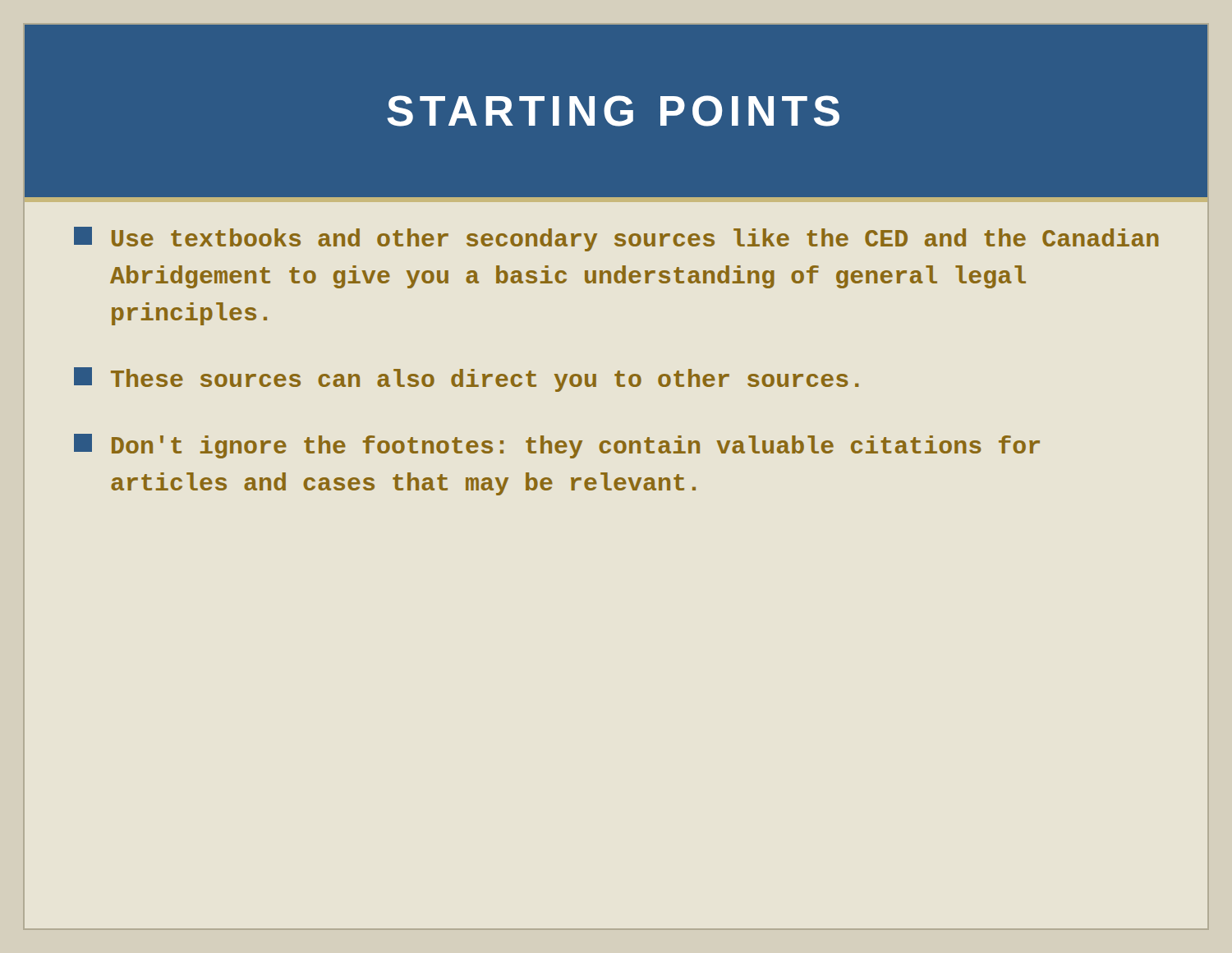The width and height of the screenshot is (1232, 953).
Task: Navigate to the block starting "These sources can also direct you to other"
Action: coord(469,381)
